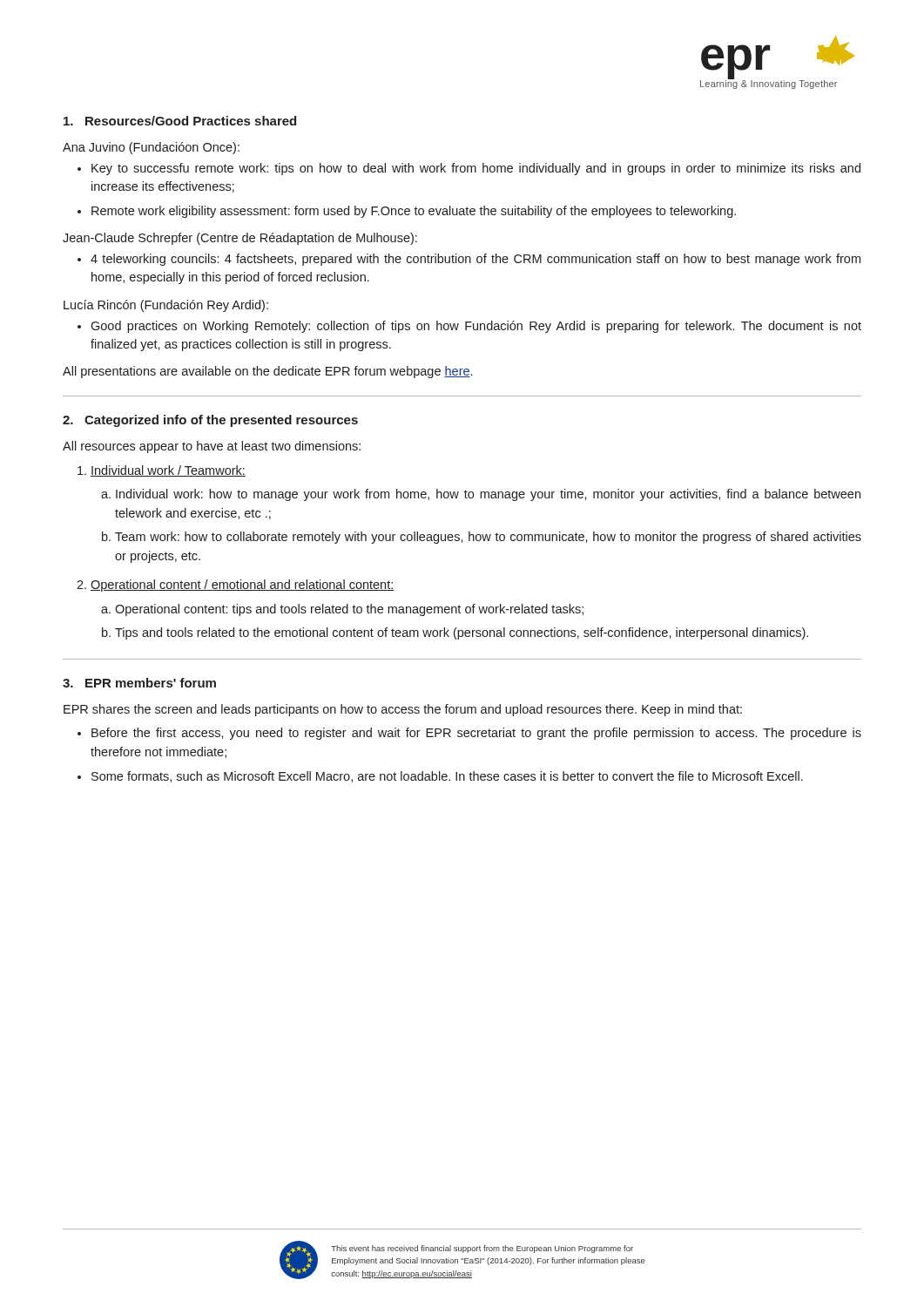The image size is (924, 1307).
Task: Click on the list item with the text "4 teleworking councils: 4"
Action: [476, 268]
